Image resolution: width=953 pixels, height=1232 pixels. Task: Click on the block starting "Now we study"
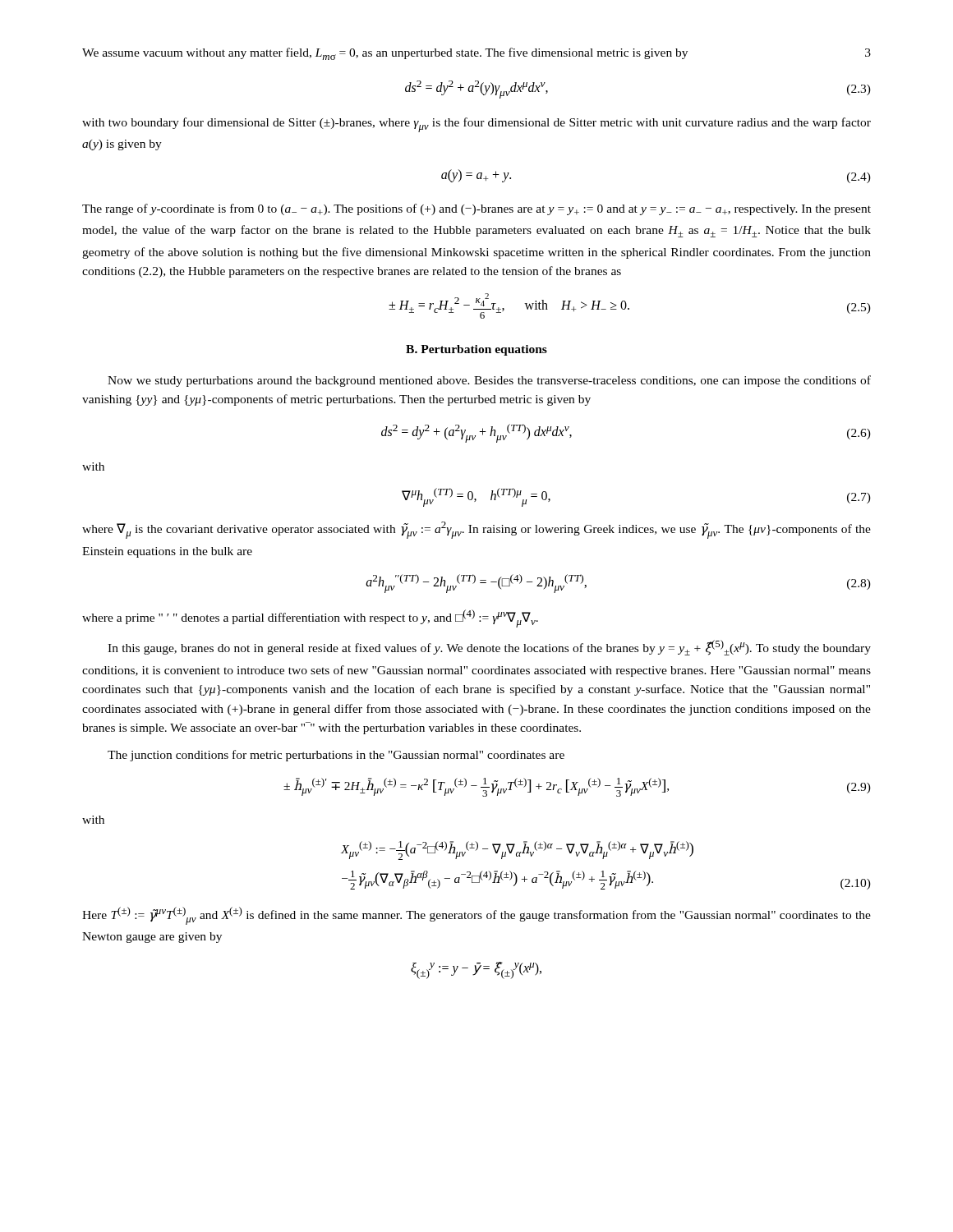click(x=476, y=389)
